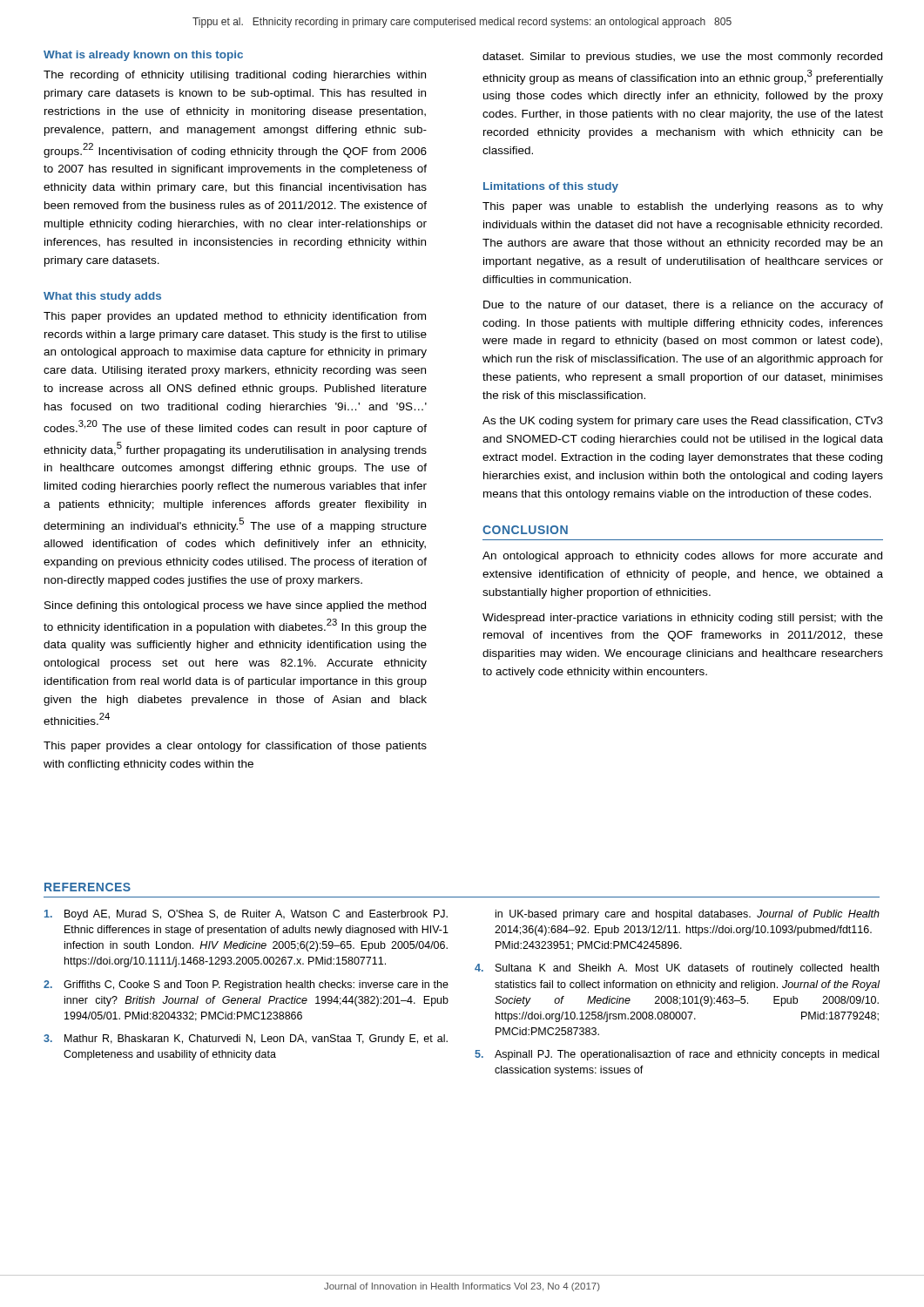Find the text block that reads "An ontological approach to ethnicity"
Screen dimensions: 1307x924
[x=683, y=614]
